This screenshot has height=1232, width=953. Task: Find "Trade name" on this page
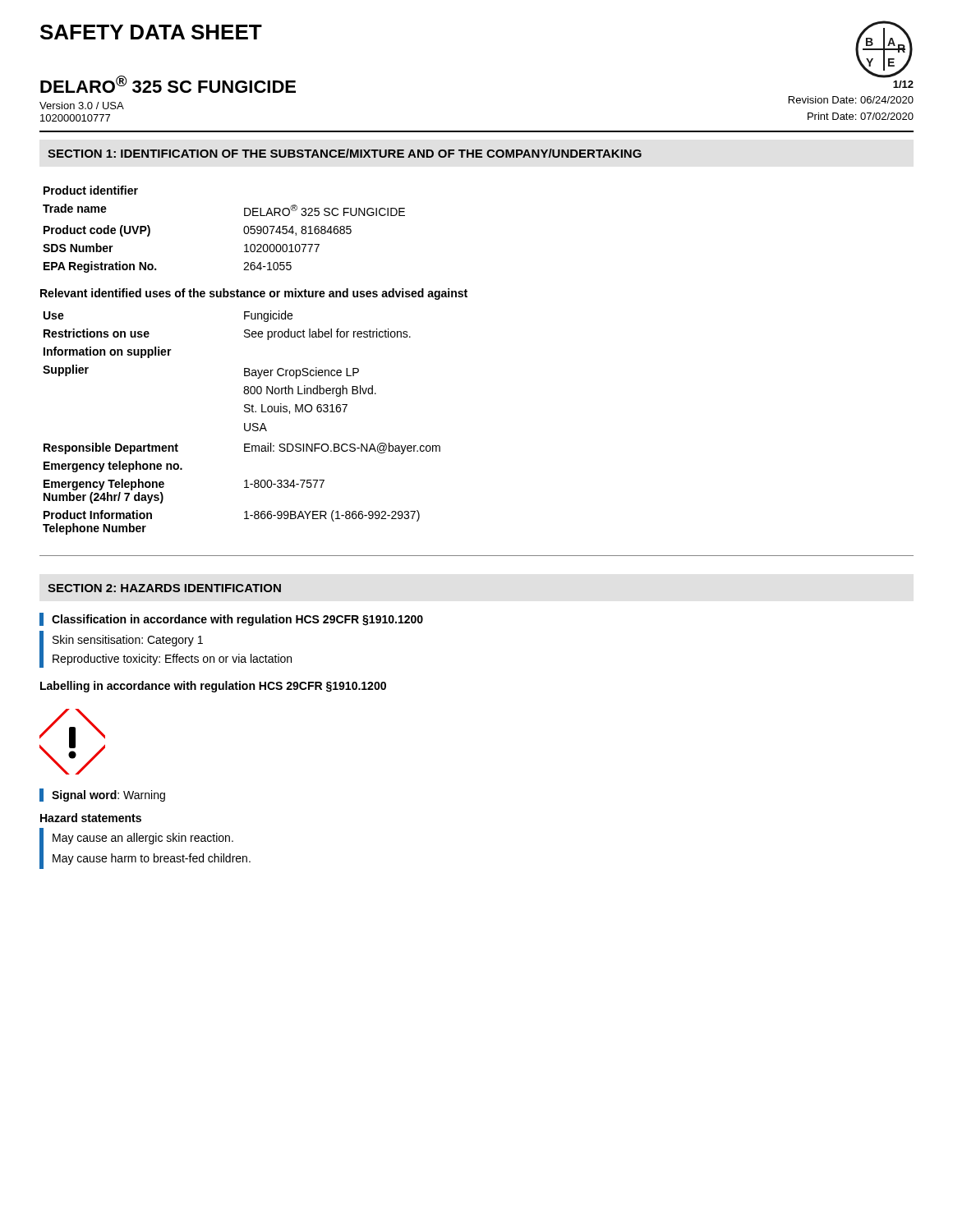pyautogui.click(x=75, y=209)
